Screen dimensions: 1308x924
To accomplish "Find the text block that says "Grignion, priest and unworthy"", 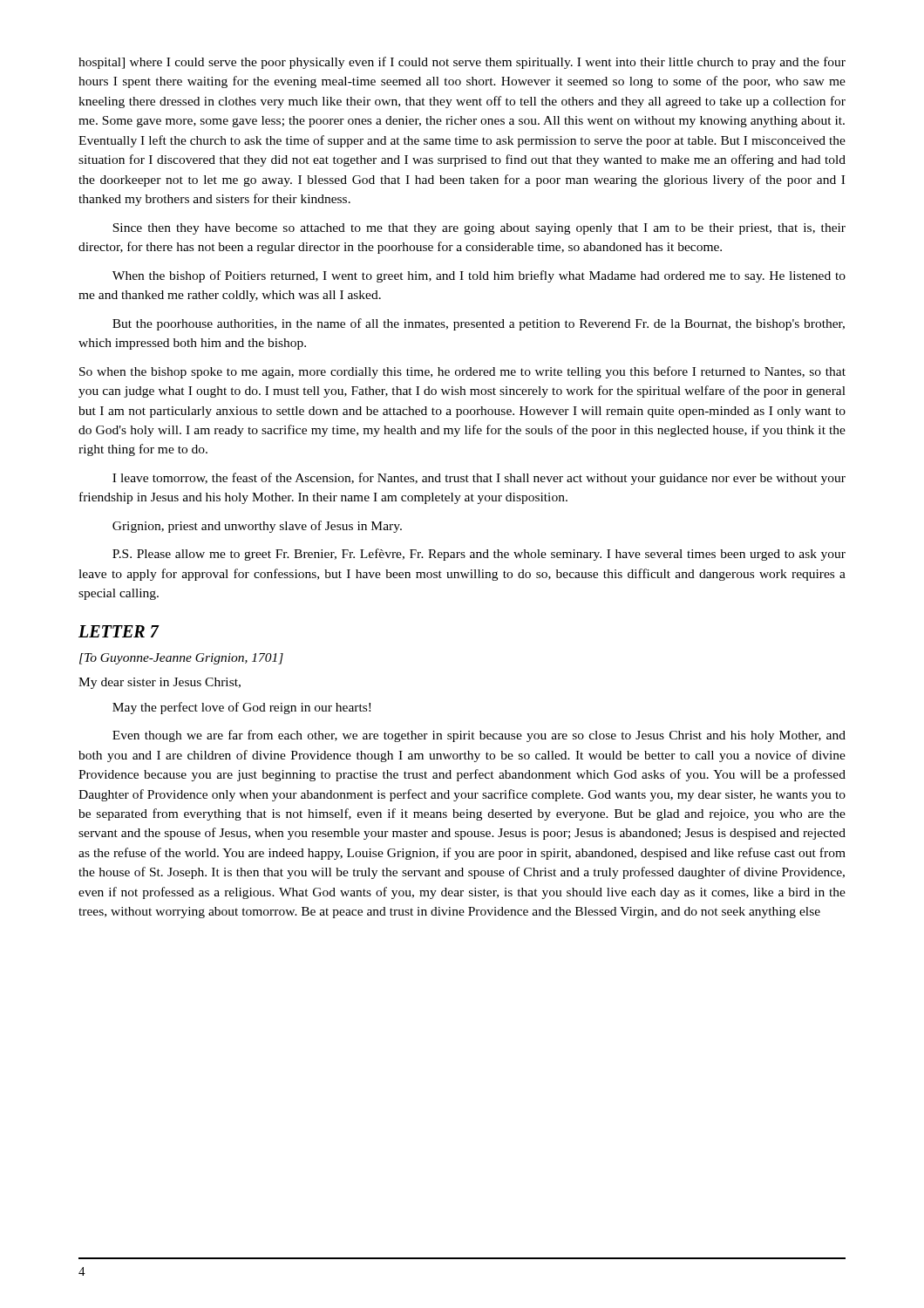I will [x=257, y=527].
